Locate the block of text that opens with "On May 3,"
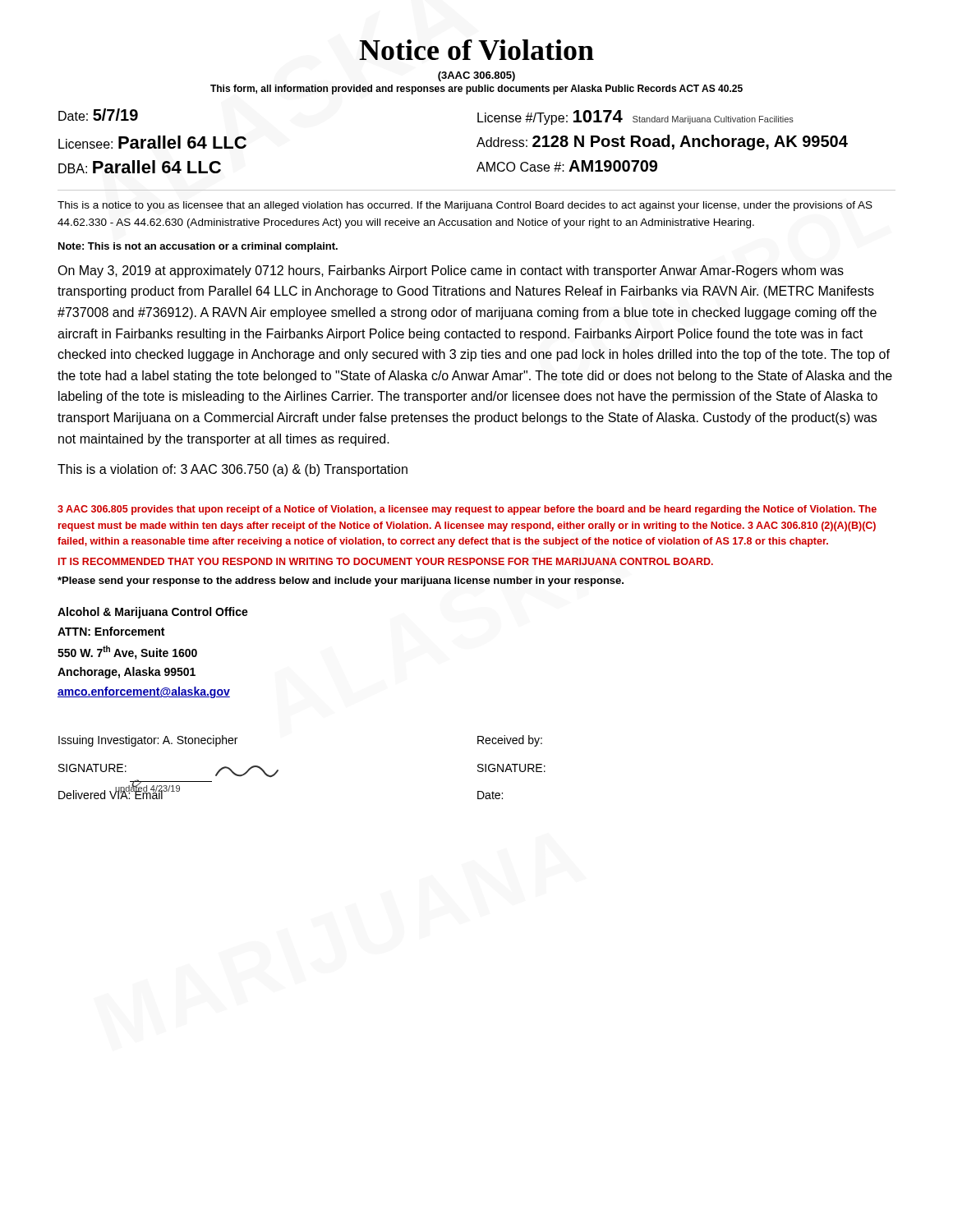953x1232 pixels. point(475,355)
